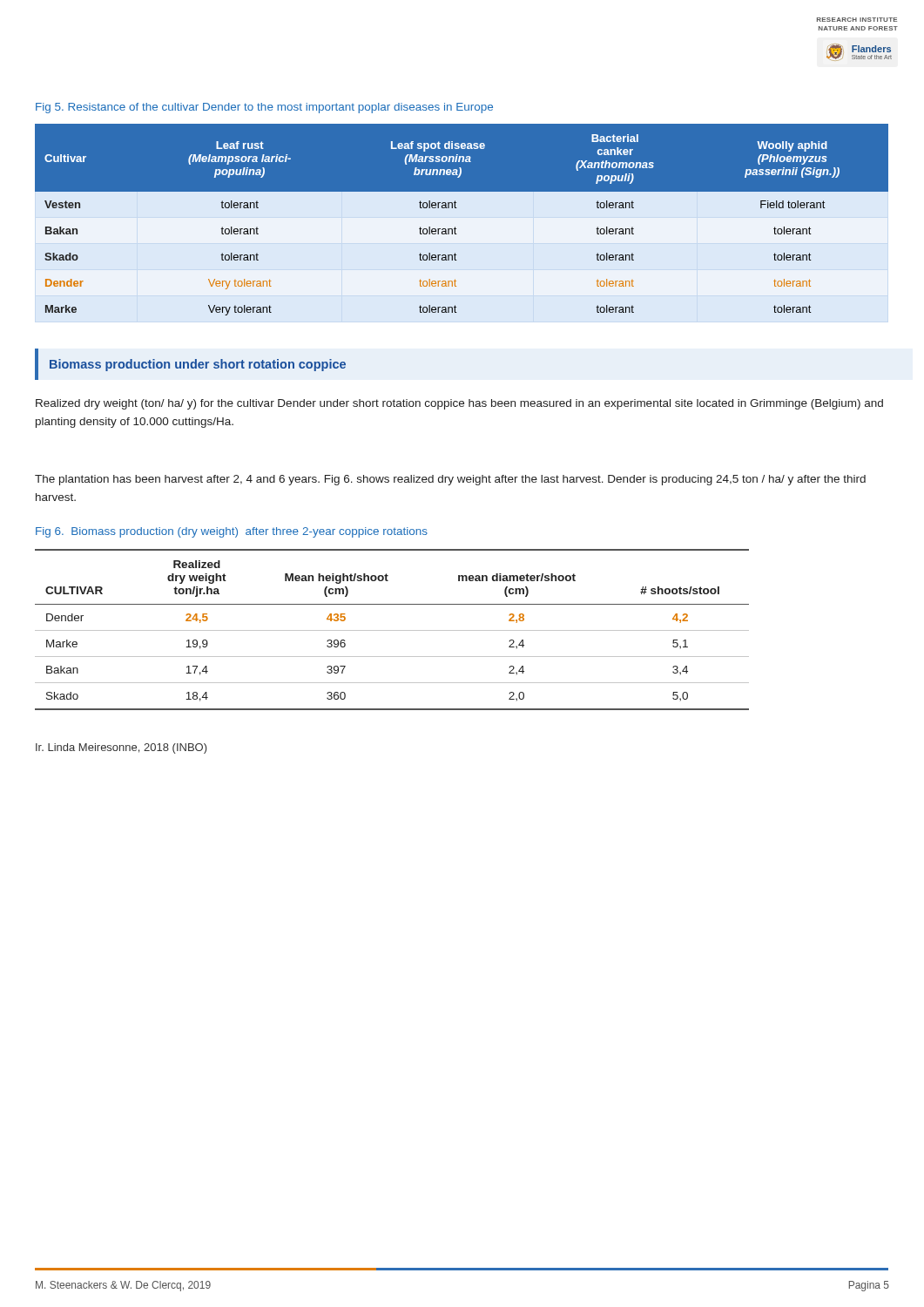The height and width of the screenshot is (1307, 924).
Task: Find the passage starting "Ir. Linda Meiresonne,"
Action: [121, 747]
